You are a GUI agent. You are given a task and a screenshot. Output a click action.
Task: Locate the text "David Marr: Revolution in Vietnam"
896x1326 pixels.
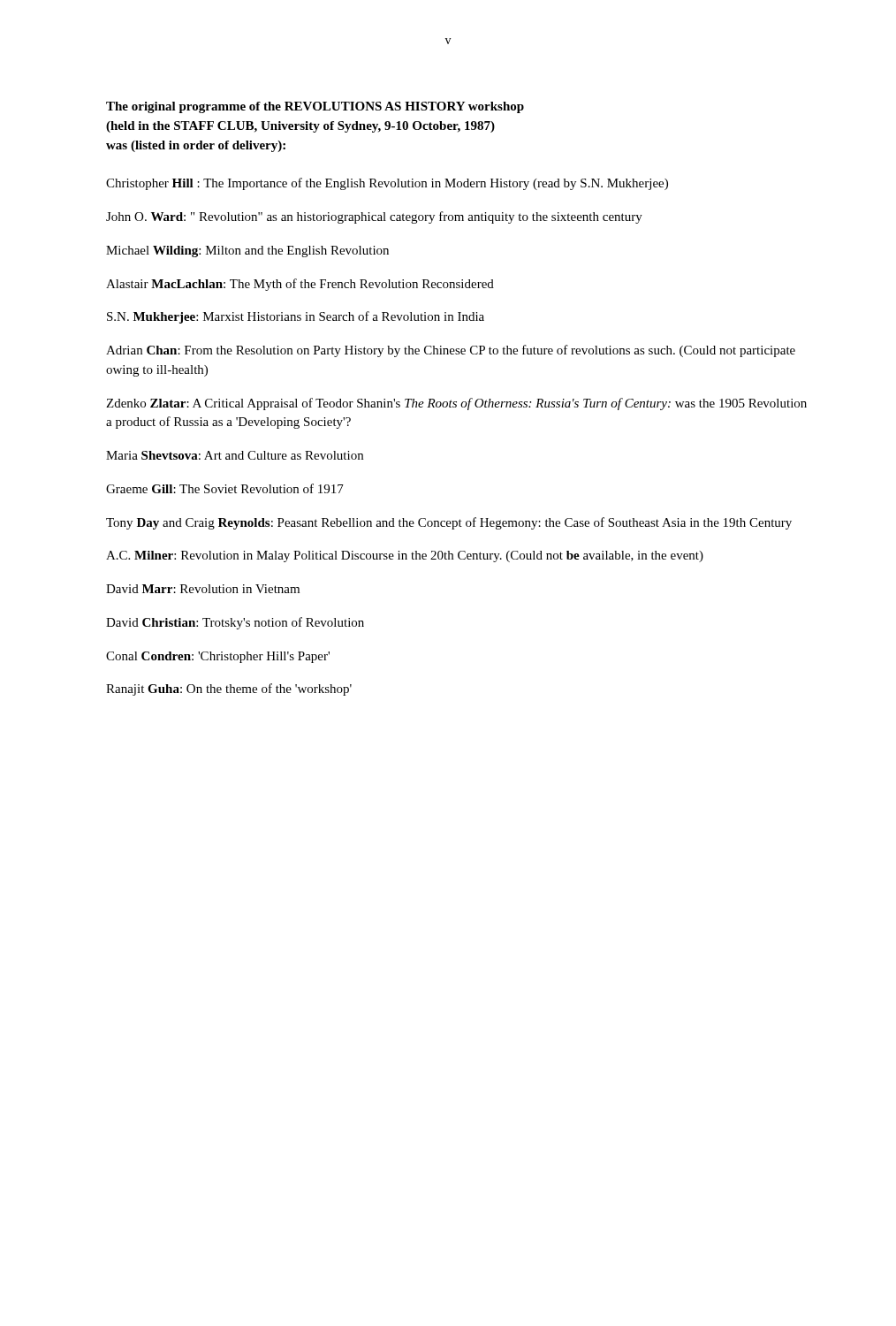coord(203,589)
